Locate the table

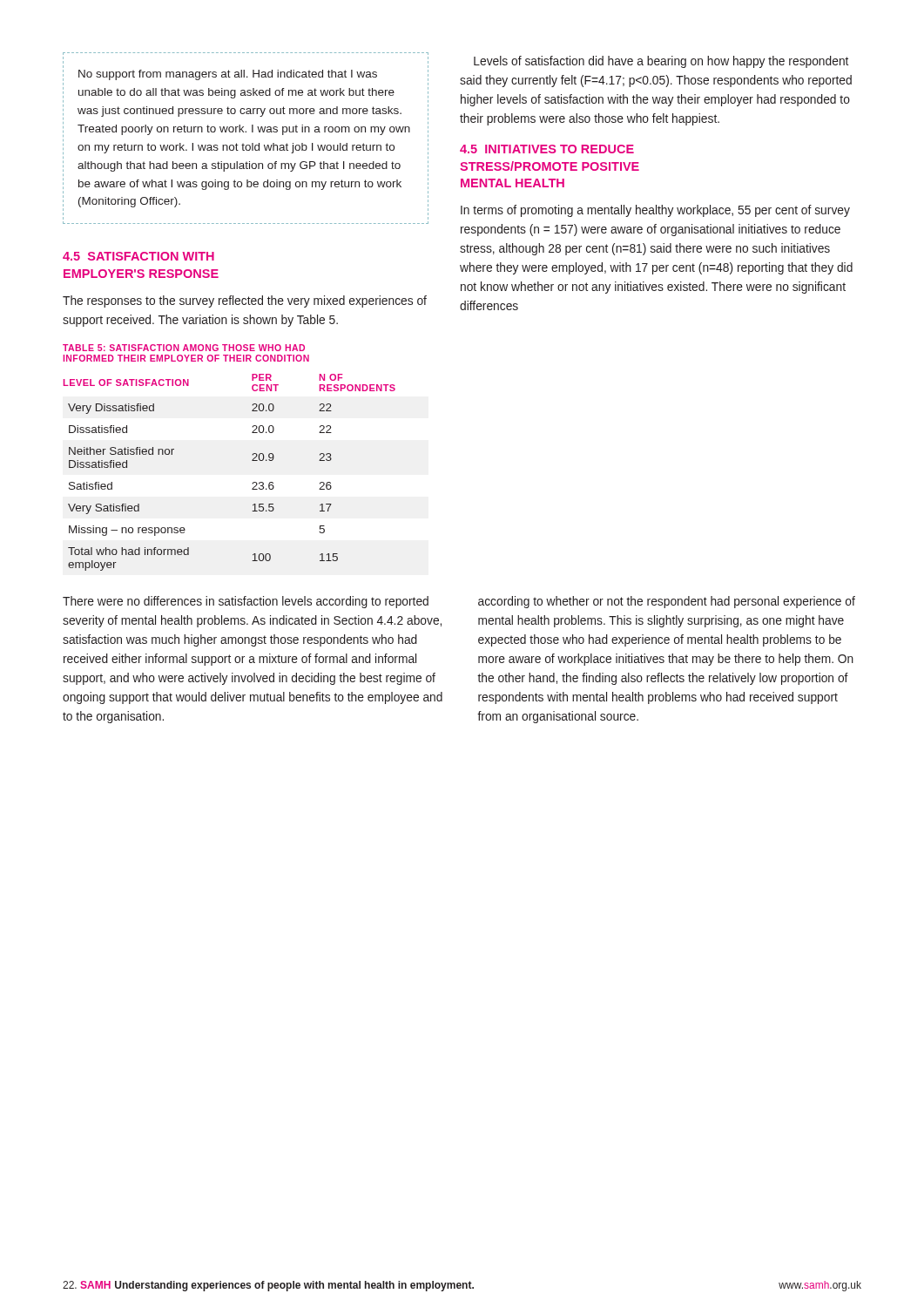click(246, 472)
